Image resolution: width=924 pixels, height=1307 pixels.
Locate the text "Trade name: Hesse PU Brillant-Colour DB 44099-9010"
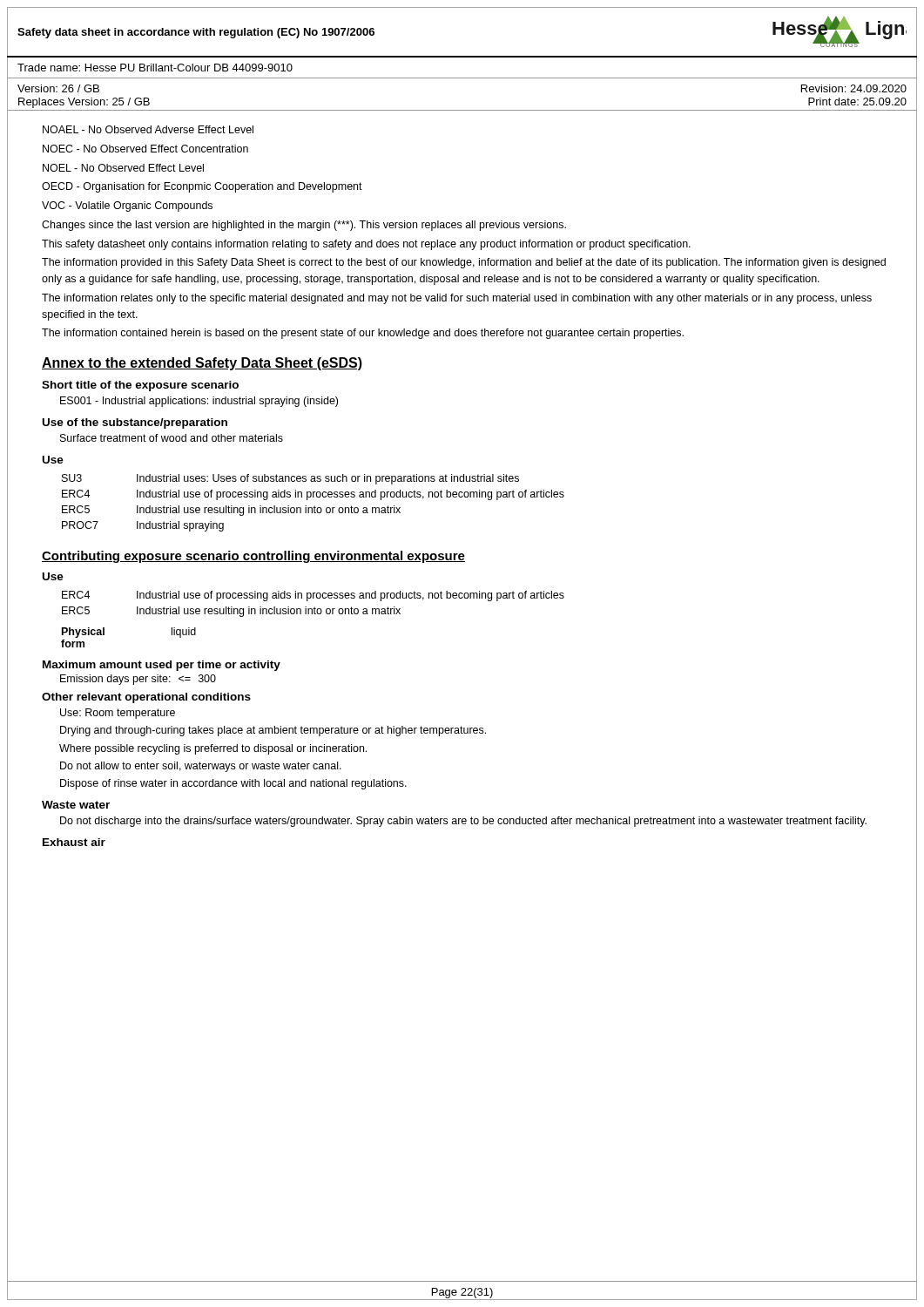pyautogui.click(x=155, y=68)
